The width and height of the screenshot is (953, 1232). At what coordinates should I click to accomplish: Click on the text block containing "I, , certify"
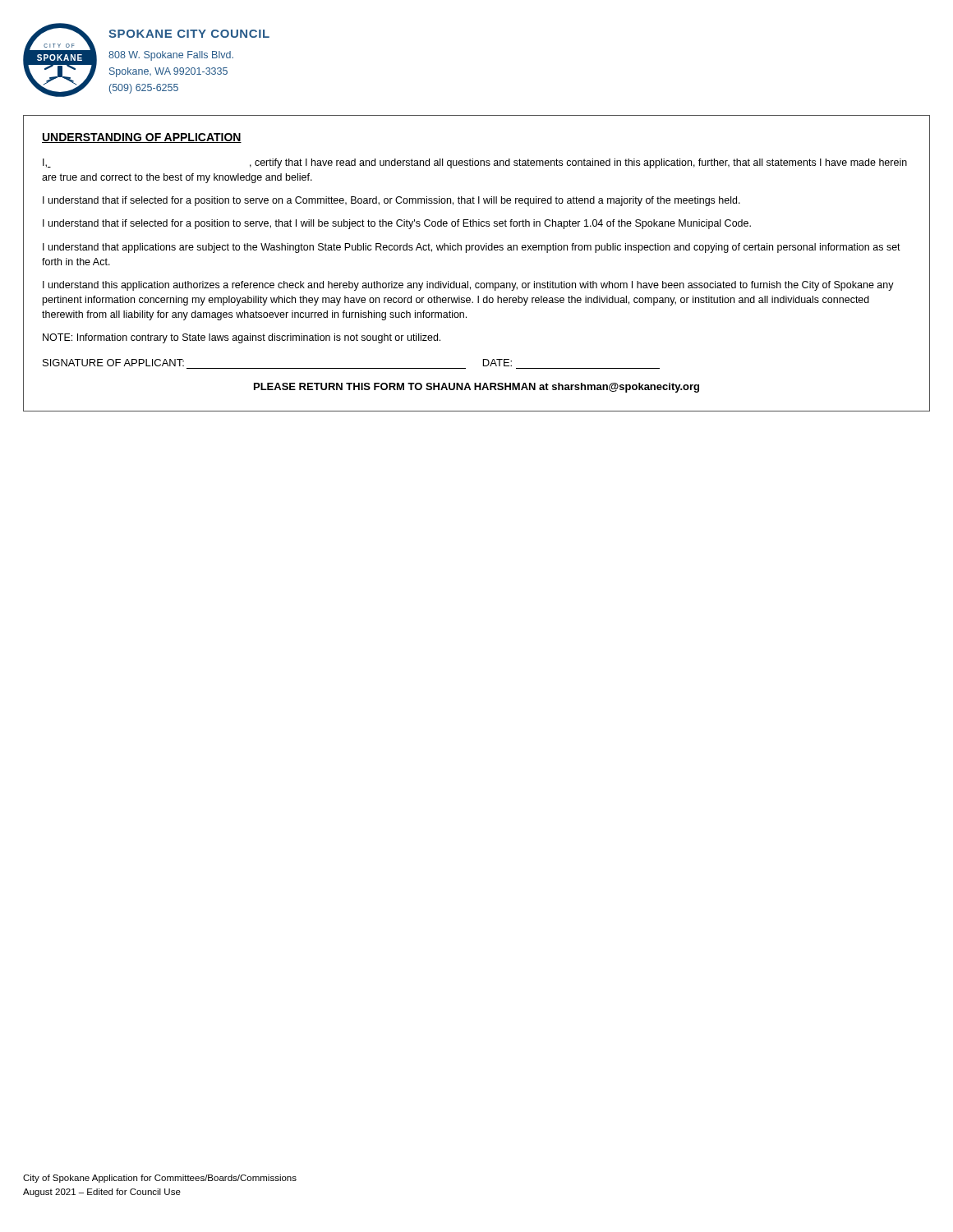[474, 169]
